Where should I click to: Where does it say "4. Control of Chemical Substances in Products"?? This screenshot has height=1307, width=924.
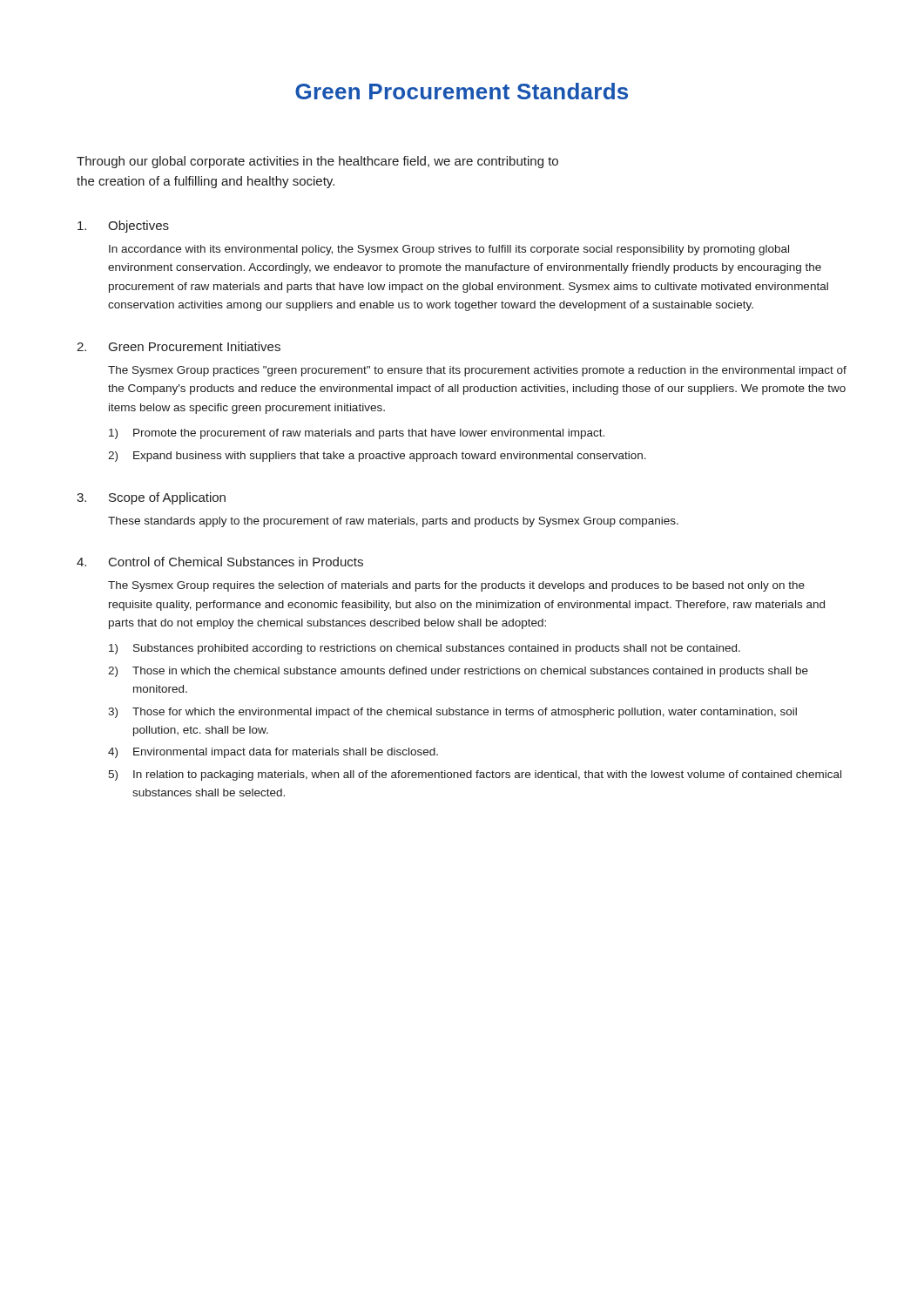220,562
